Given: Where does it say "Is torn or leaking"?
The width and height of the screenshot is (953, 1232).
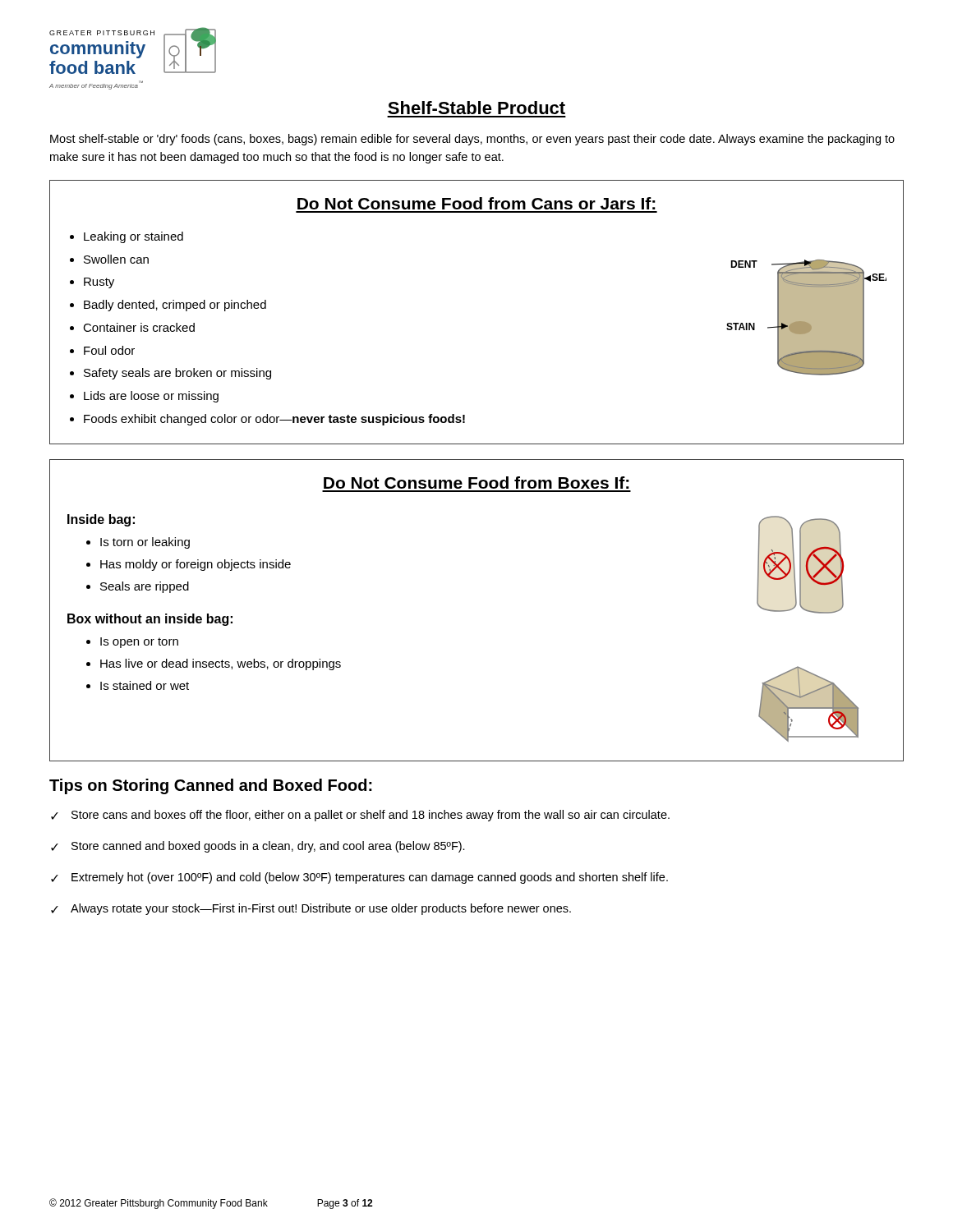Looking at the screenshot, I should tap(145, 541).
